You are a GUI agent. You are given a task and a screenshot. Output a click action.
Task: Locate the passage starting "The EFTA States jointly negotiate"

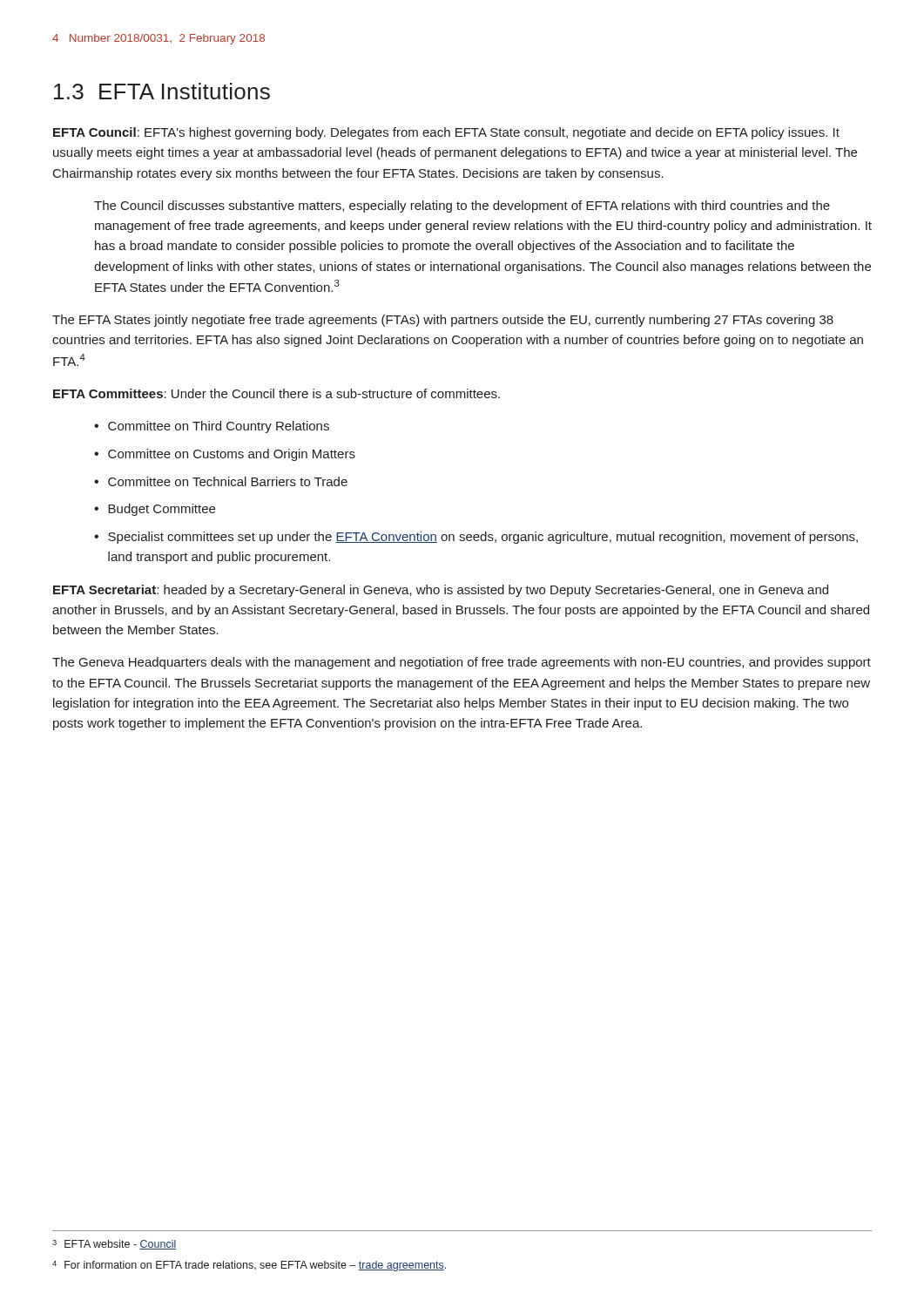458,340
